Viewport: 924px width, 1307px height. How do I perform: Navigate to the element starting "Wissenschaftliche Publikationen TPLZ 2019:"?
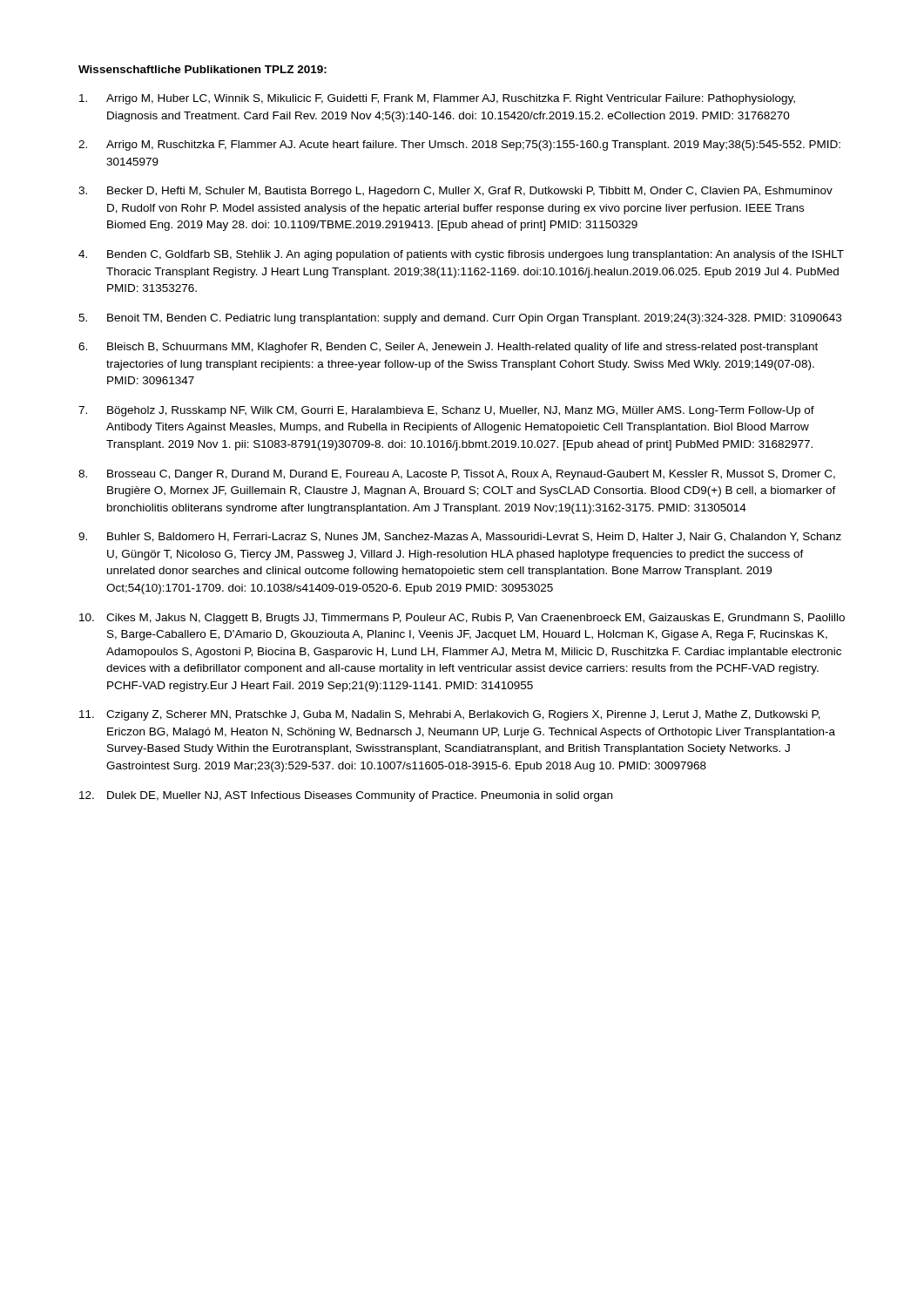click(203, 69)
